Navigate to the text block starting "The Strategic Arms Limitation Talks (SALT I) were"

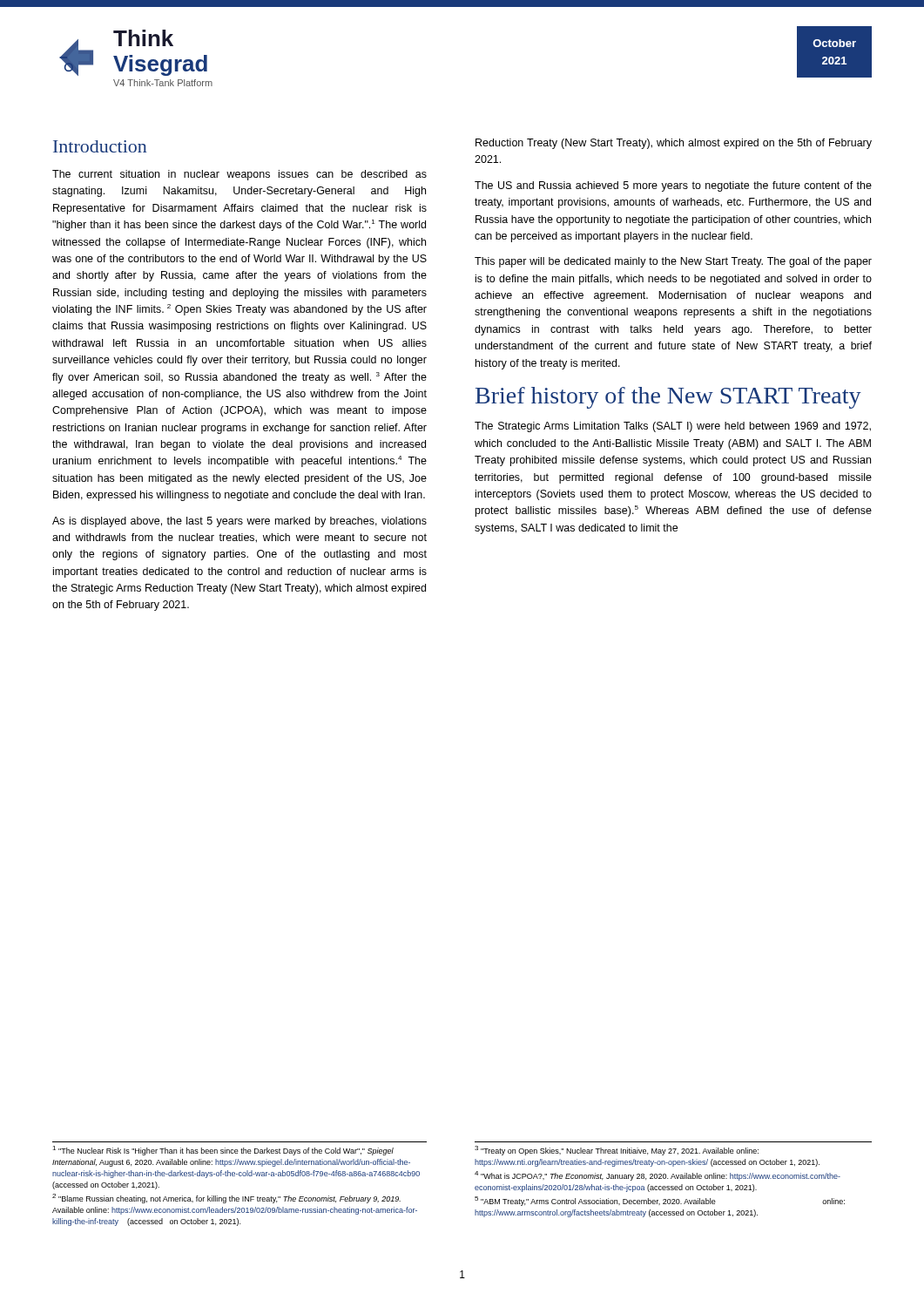point(673,477)
